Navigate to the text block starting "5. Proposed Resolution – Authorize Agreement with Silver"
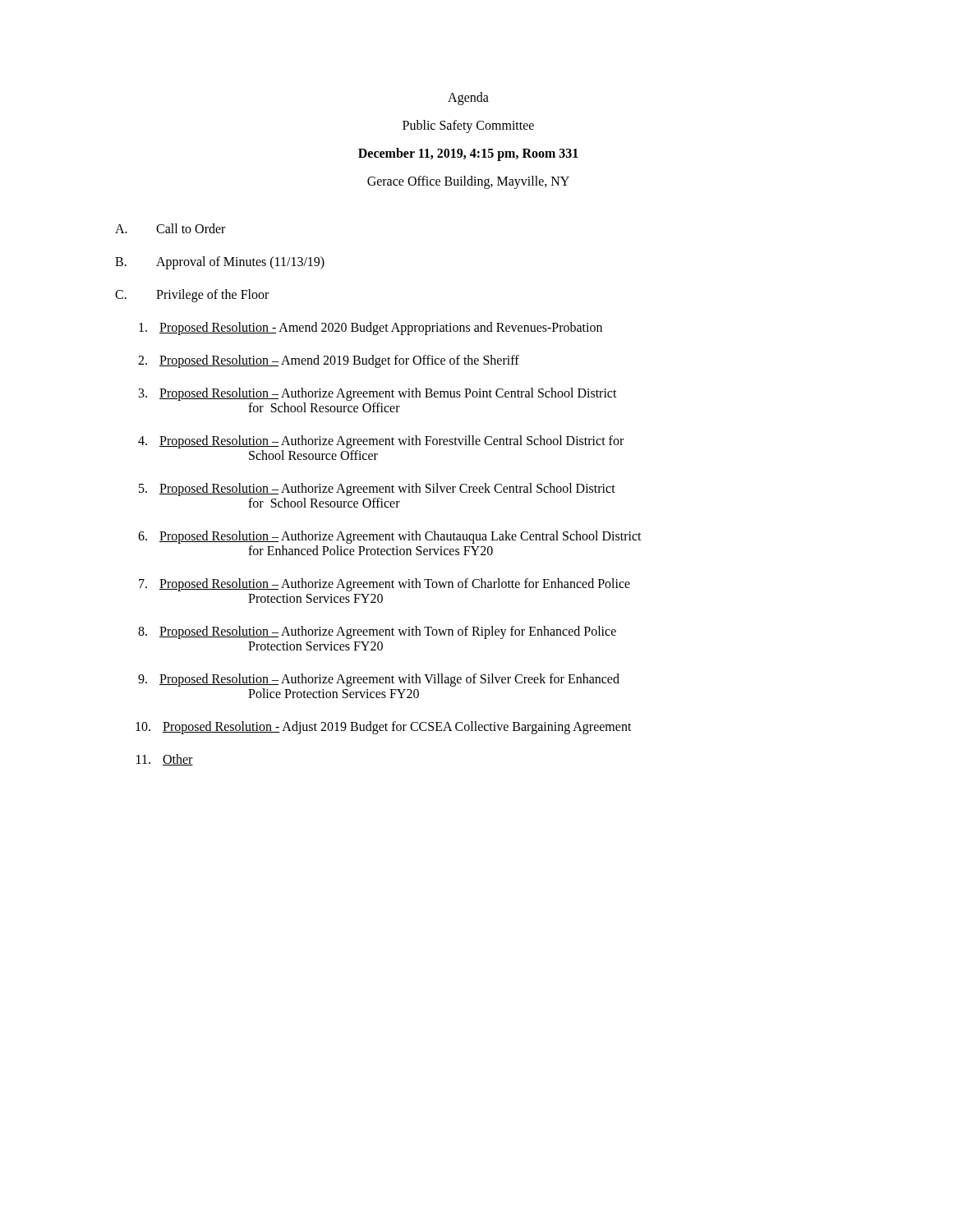This screenshot has height=1232, width=953. point(468,496)
